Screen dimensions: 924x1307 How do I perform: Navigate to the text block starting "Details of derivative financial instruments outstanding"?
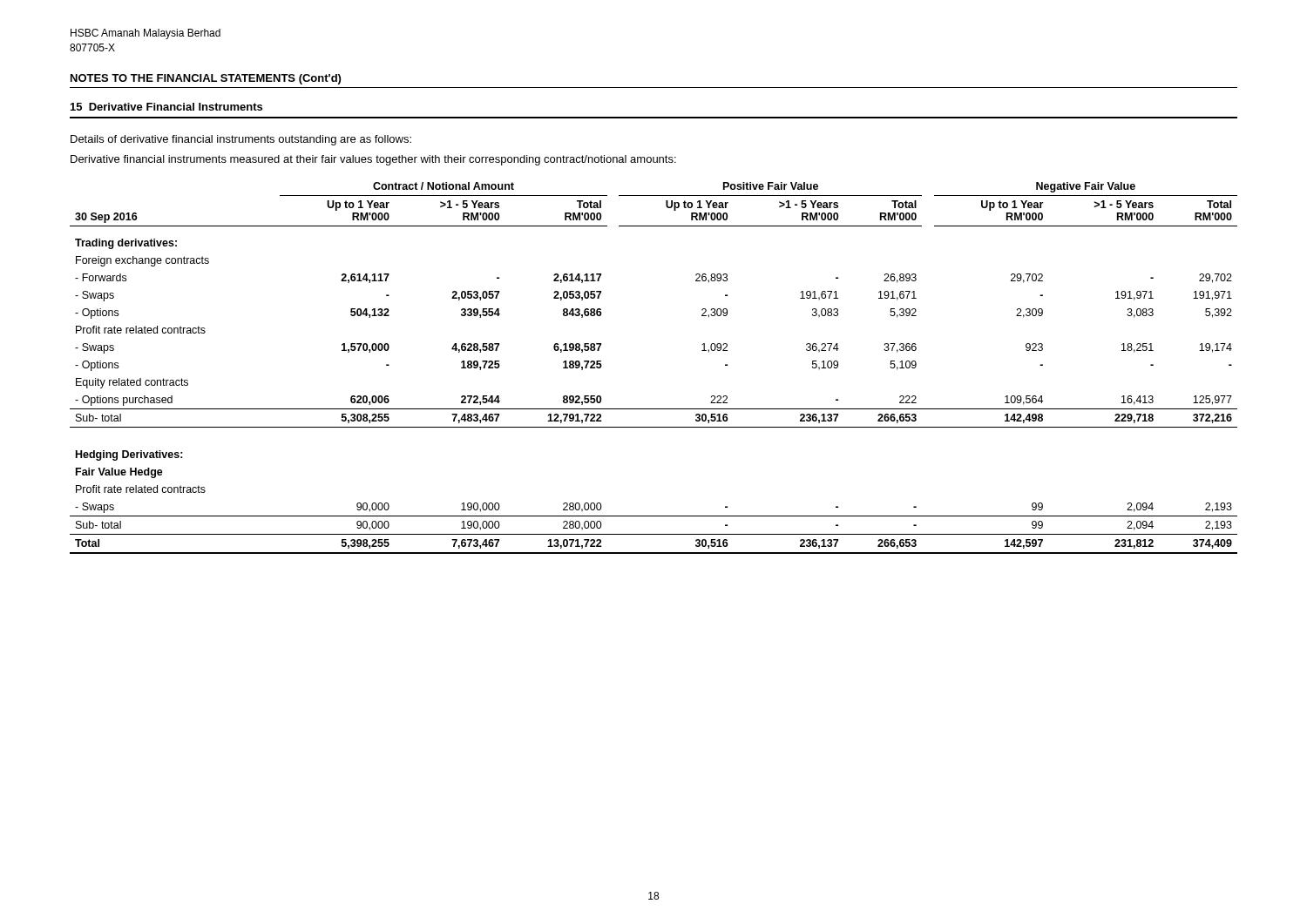[241, 139]
